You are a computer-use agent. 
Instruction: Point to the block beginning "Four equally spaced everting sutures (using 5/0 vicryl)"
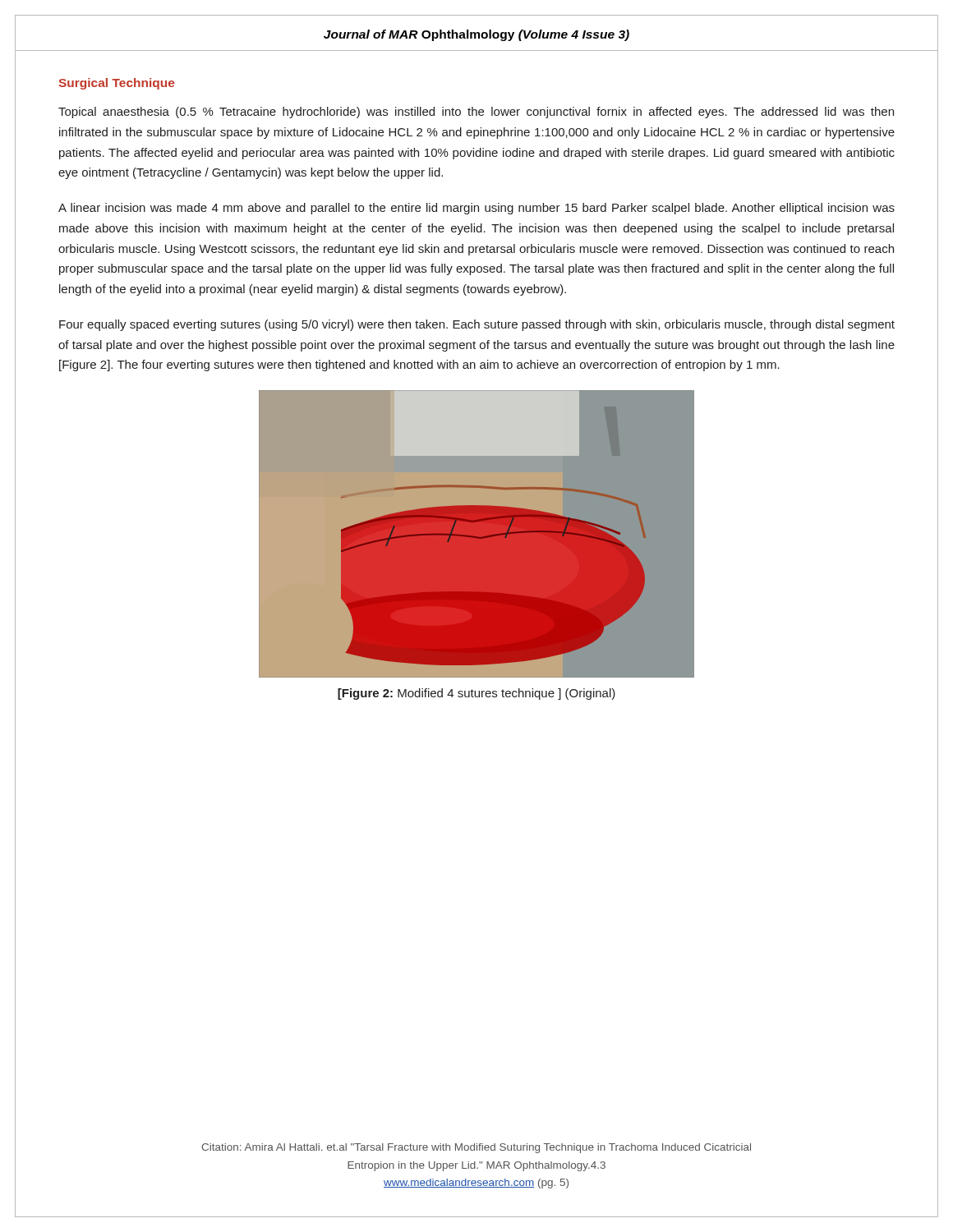[476, 344]
